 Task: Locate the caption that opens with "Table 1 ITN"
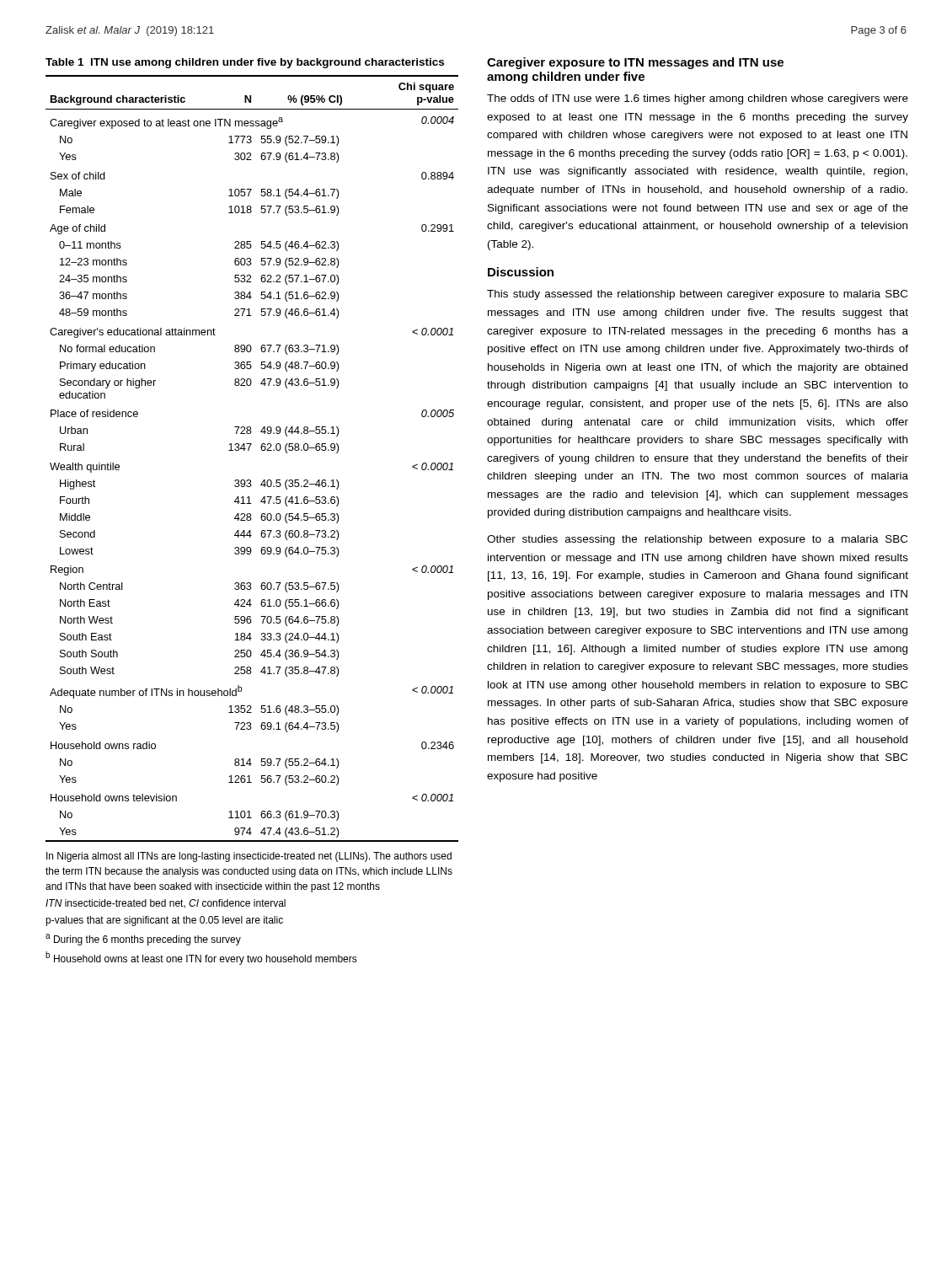tap(245, 62)
